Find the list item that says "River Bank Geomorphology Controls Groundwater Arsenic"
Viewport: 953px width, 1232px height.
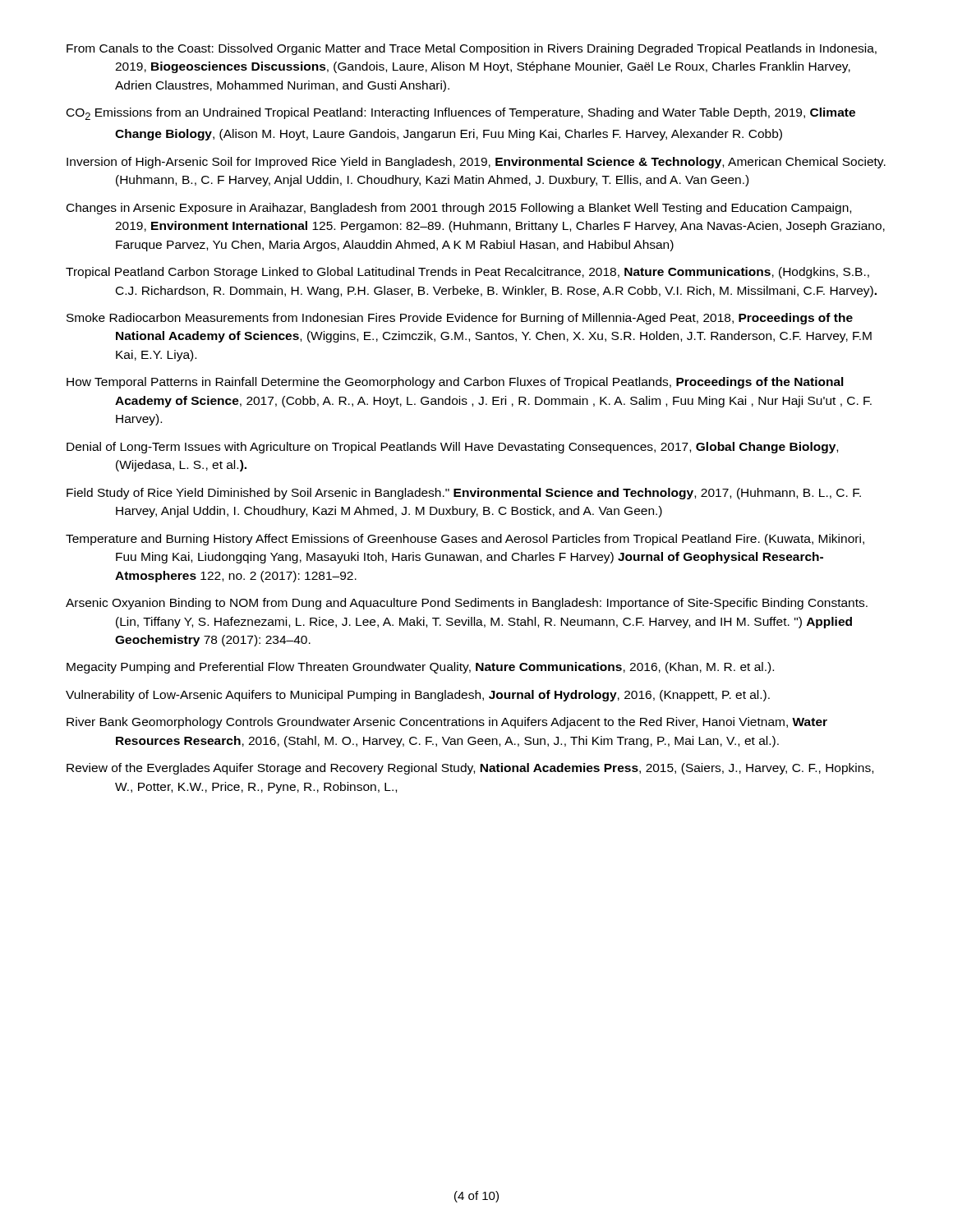[447, 731]
